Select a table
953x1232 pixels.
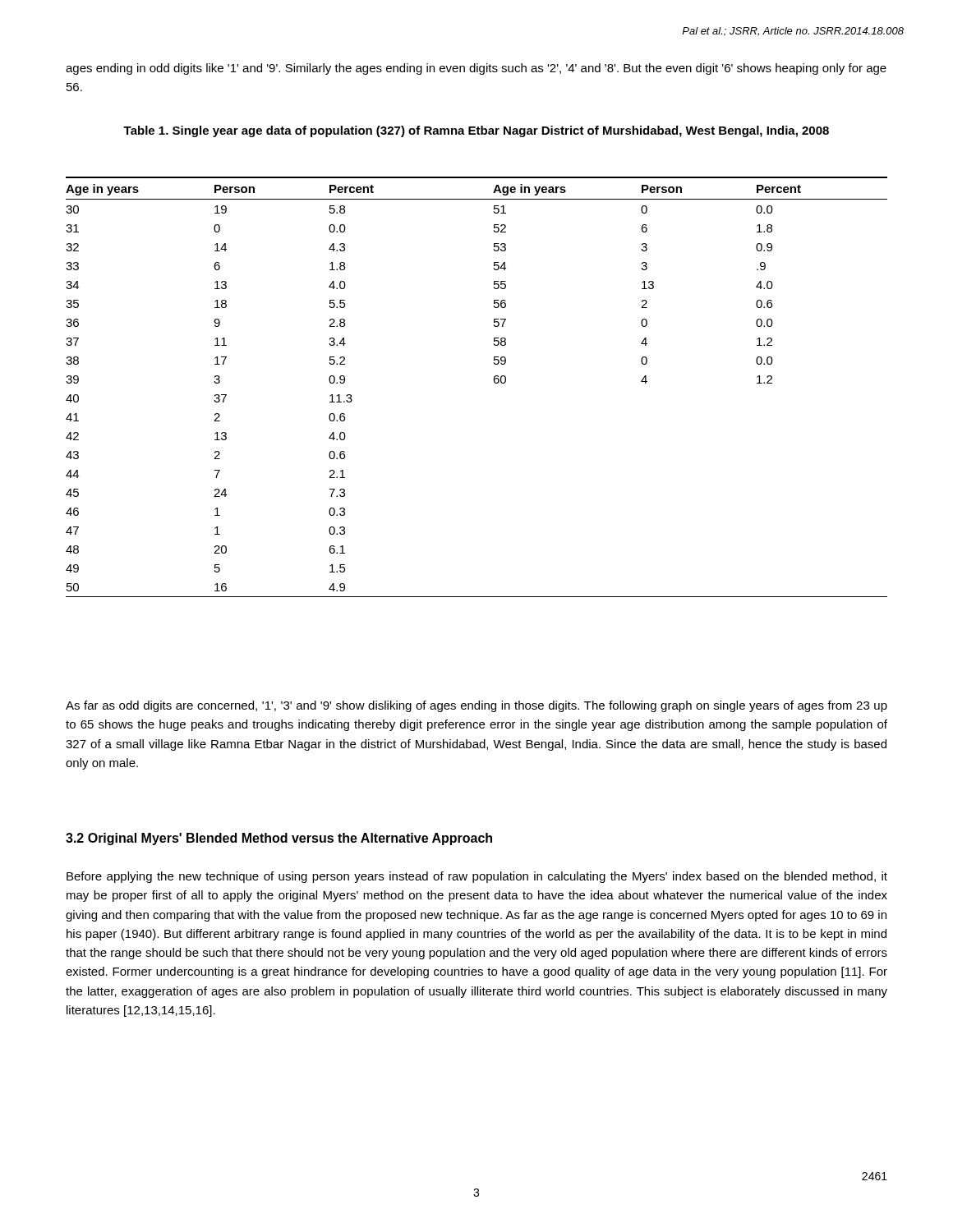476,387
